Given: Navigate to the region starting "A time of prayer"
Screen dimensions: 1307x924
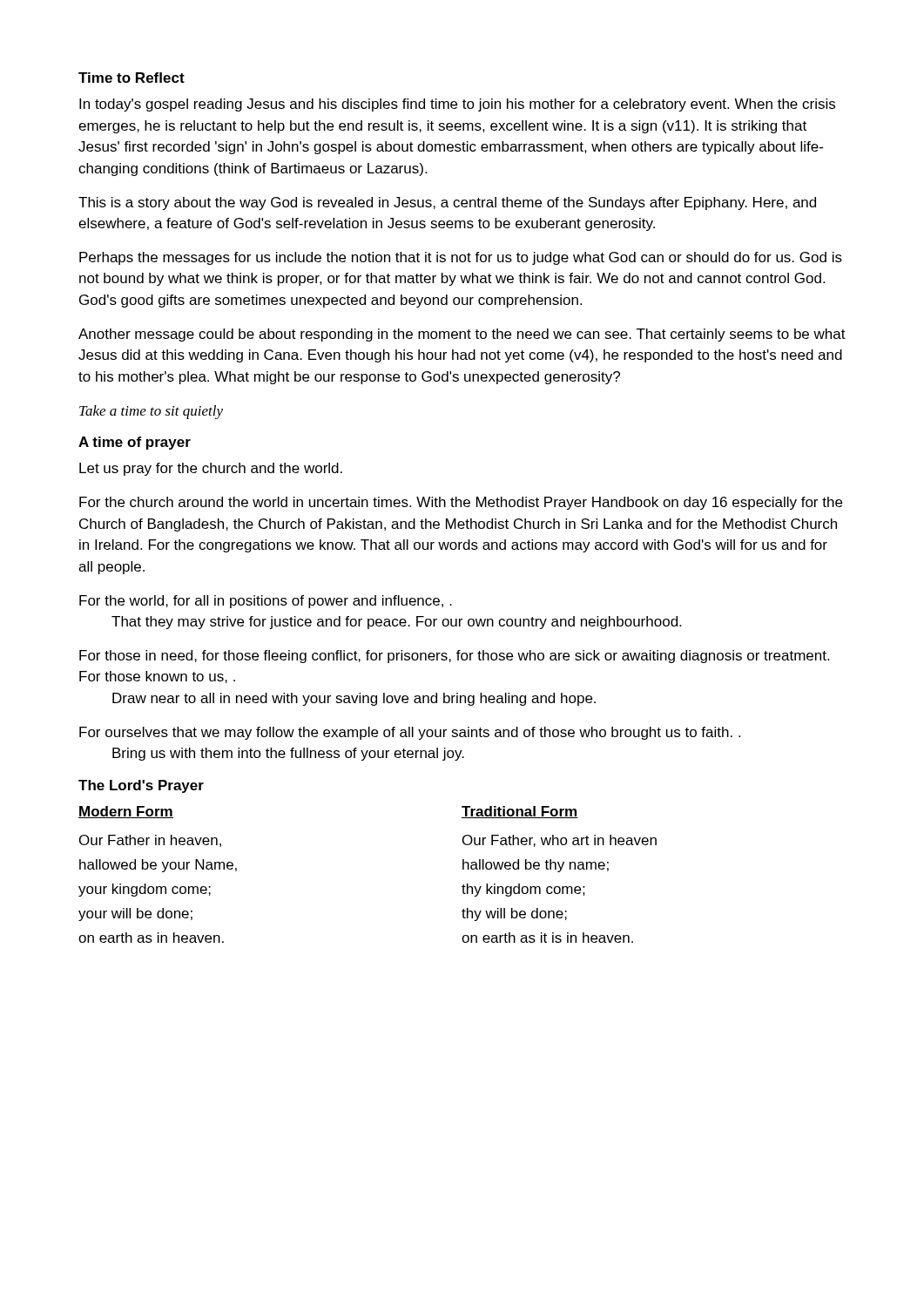Looking at the screenshot, I should pyautogui.click(x=134, y=442).
